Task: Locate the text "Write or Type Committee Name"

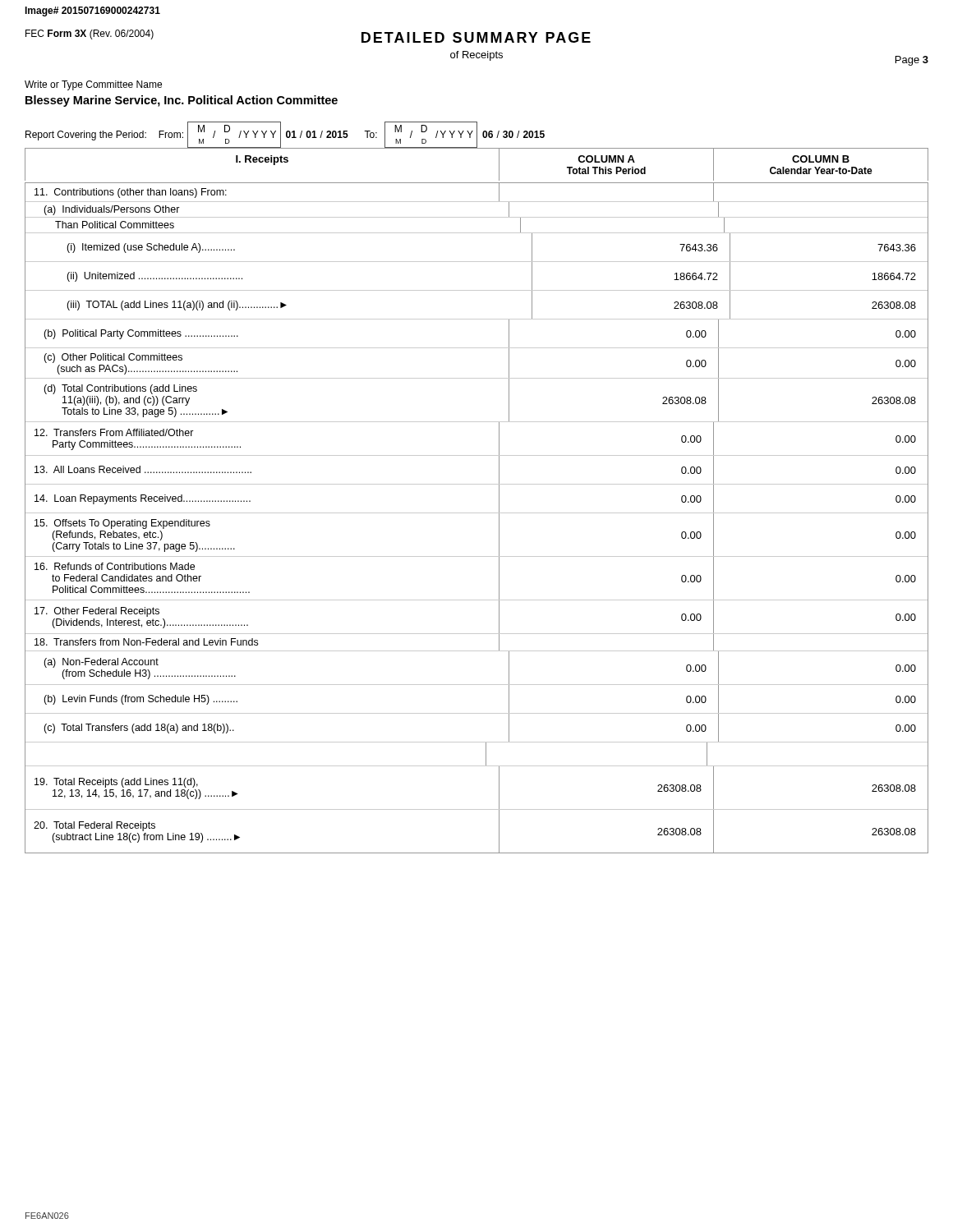Action: pos(94,85)
